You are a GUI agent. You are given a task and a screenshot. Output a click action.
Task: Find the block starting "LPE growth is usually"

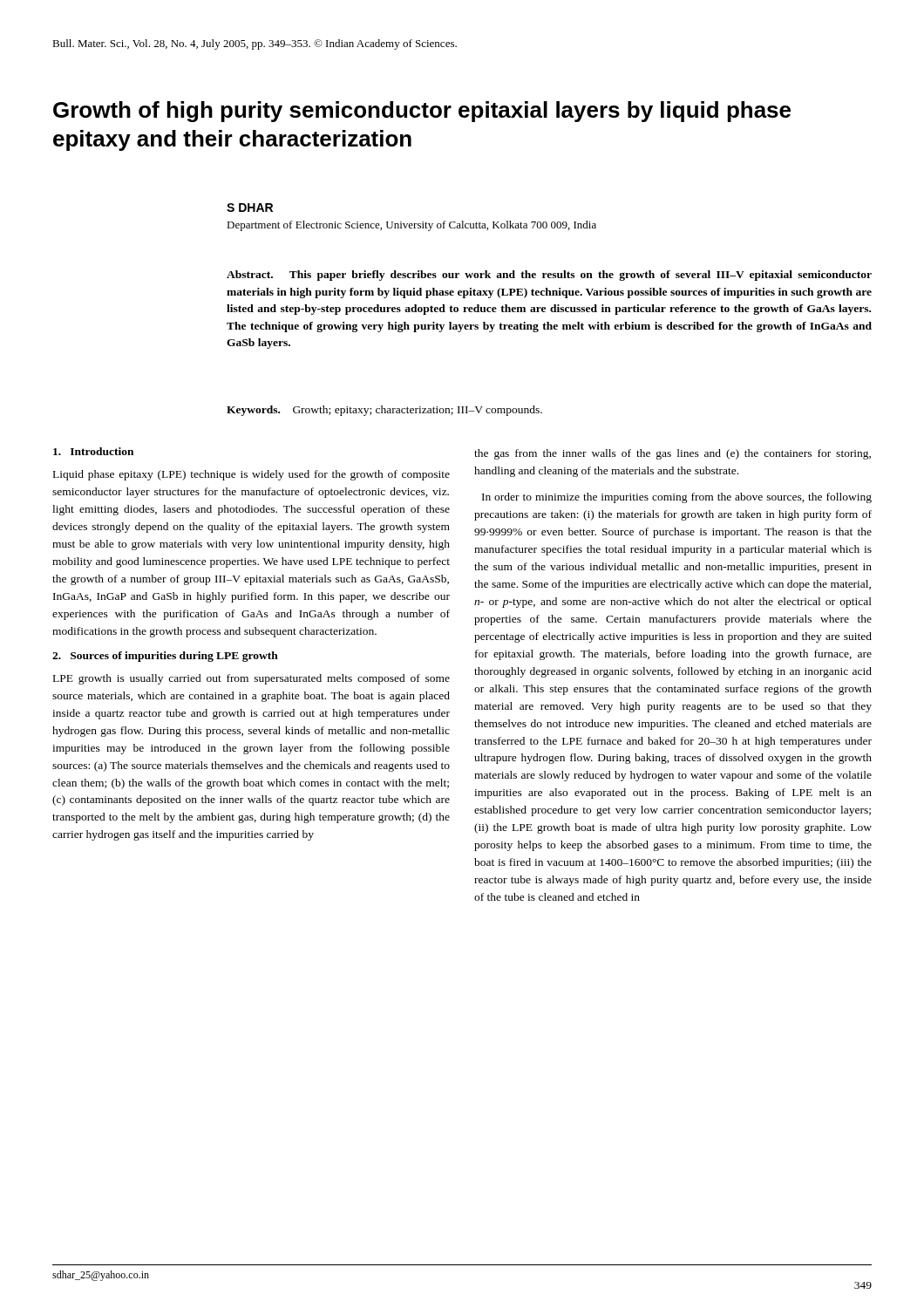pyautogui.click(x=251, y=756)
